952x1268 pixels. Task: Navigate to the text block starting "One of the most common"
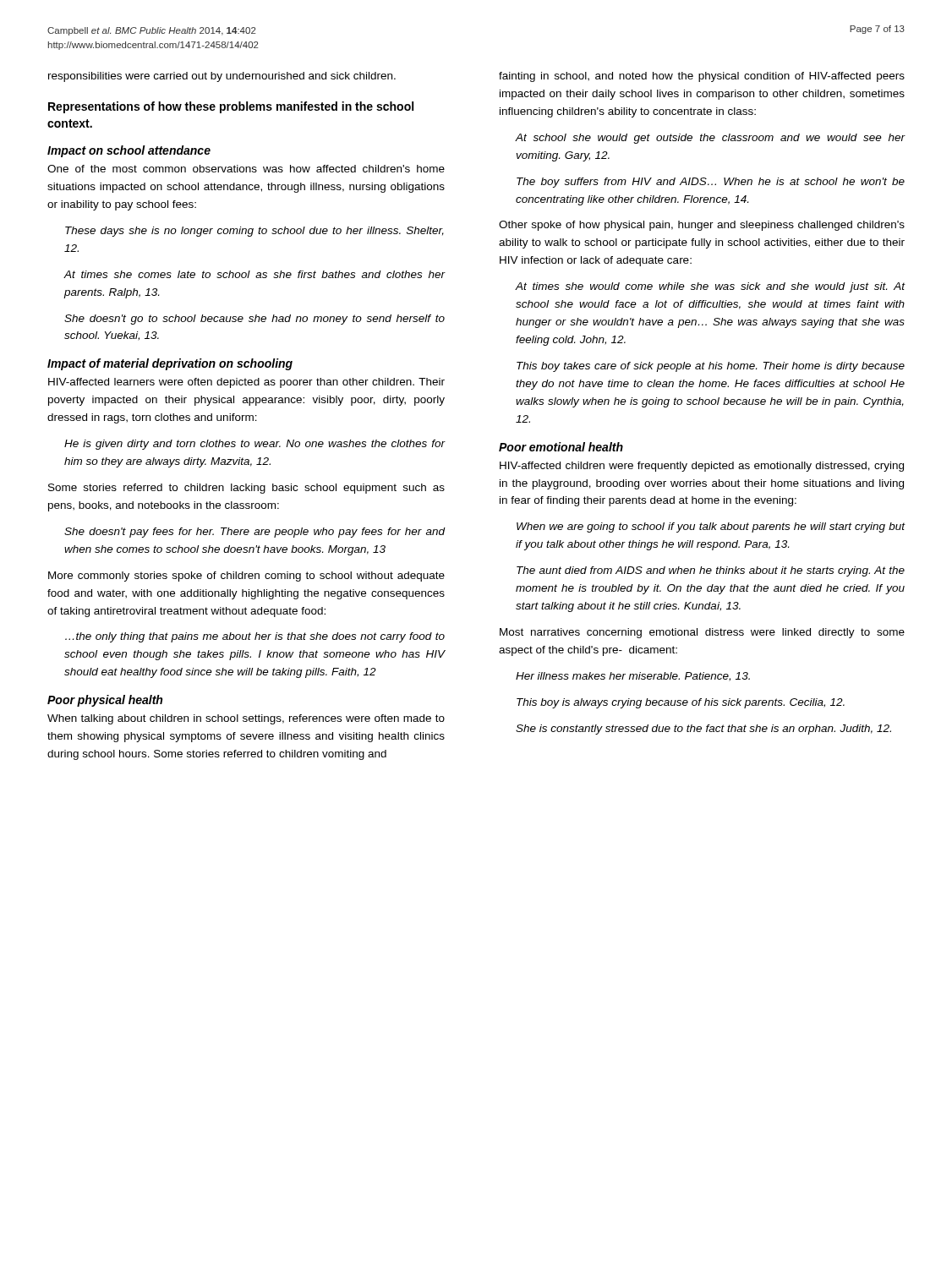(246, 186)
